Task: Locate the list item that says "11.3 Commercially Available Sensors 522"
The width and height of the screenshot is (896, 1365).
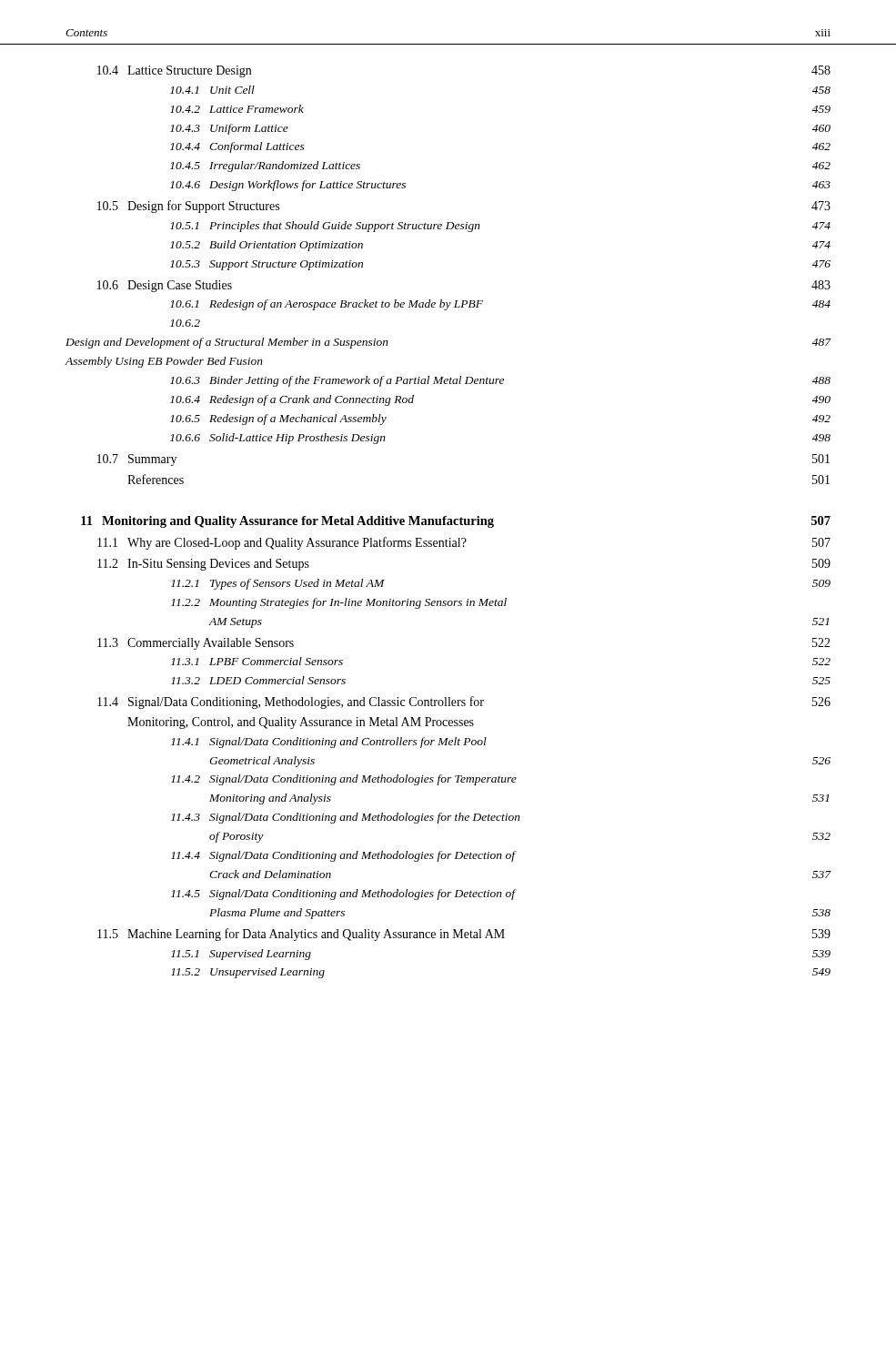Action: [x=196, y=644]
